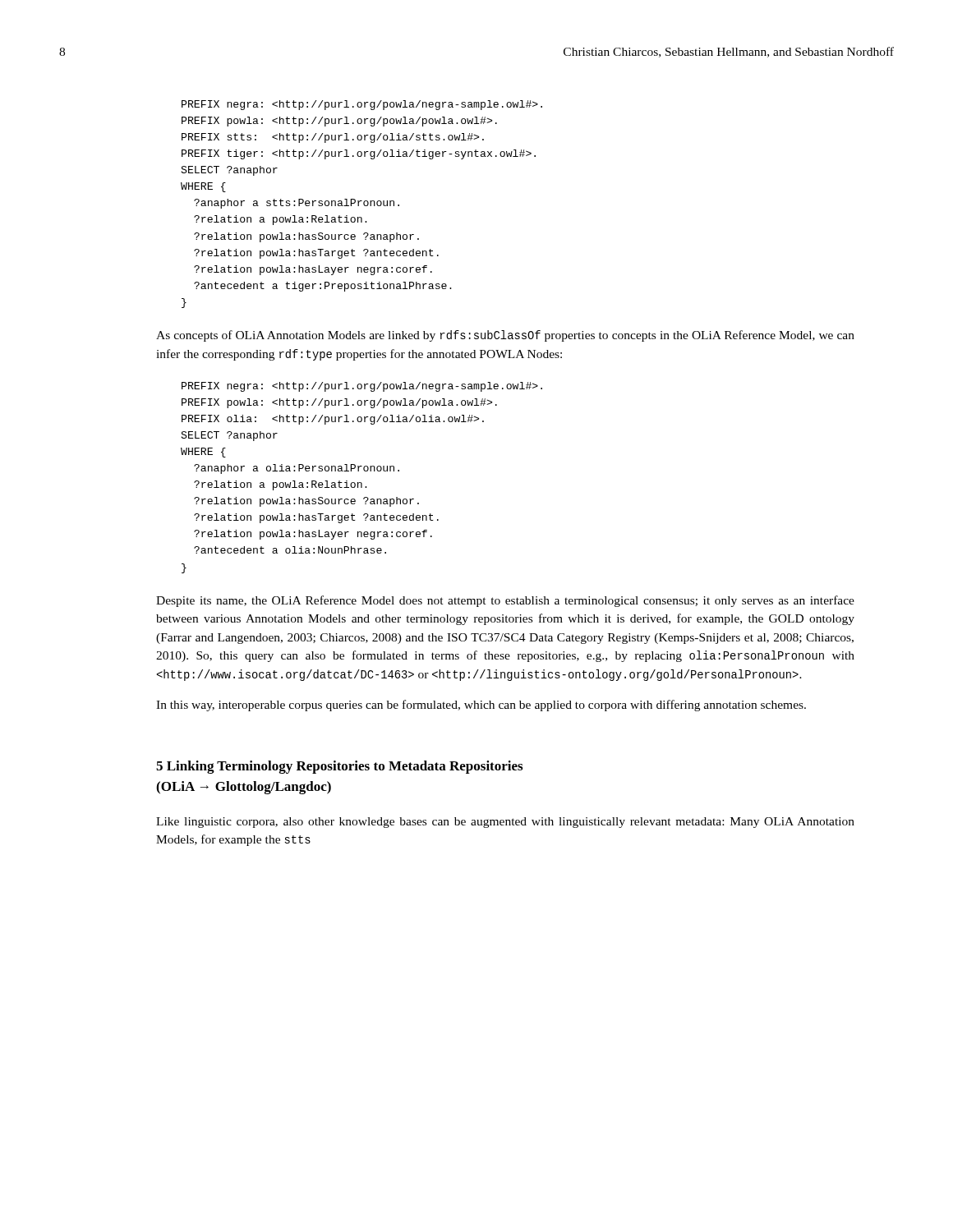Find the text block with the text "Despite its name, the"
Viewport: 953px width, 1232px height.
coord(505,637)
